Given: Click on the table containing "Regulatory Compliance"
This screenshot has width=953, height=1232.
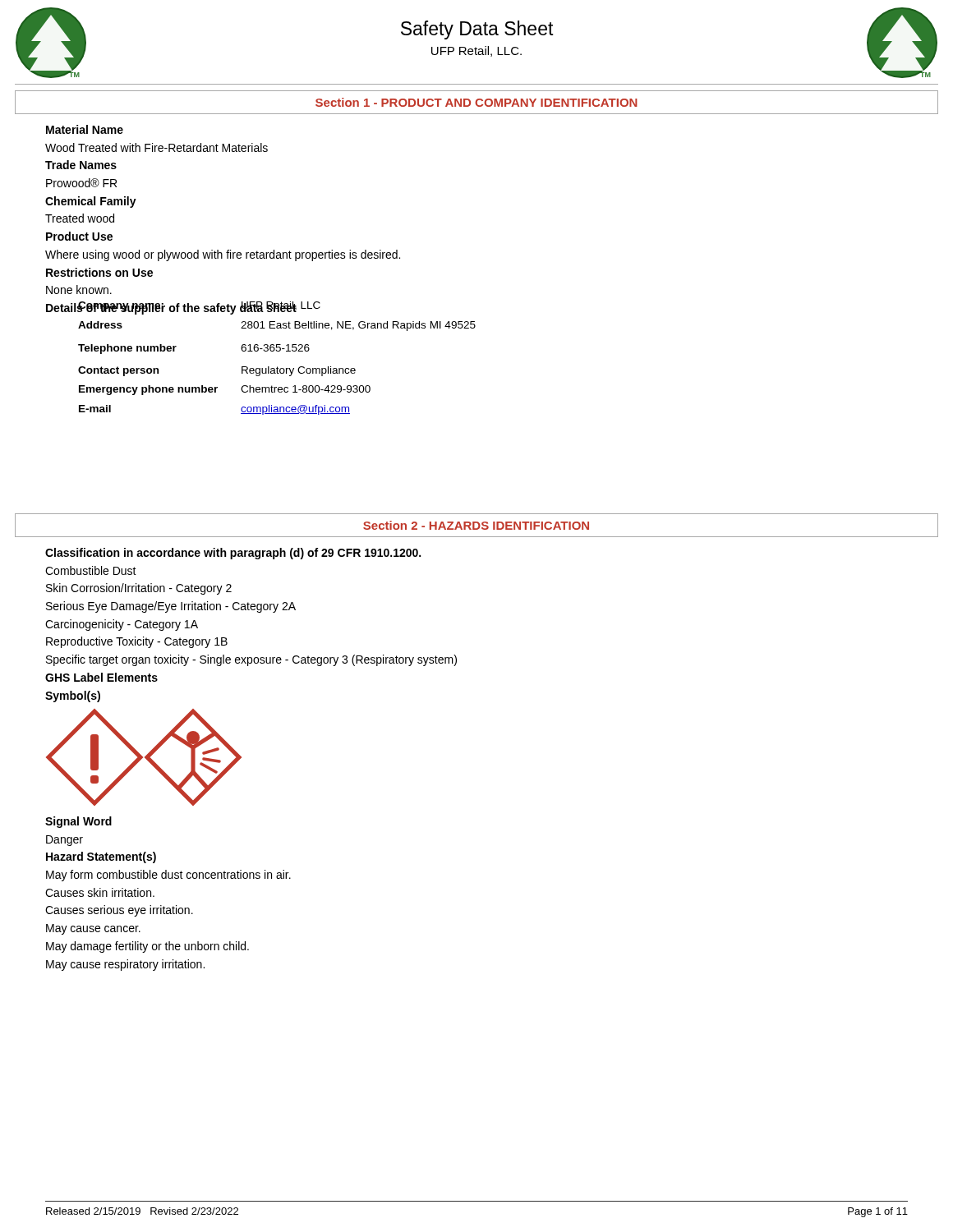Looking at the screenshot, I should click(493, 357).
